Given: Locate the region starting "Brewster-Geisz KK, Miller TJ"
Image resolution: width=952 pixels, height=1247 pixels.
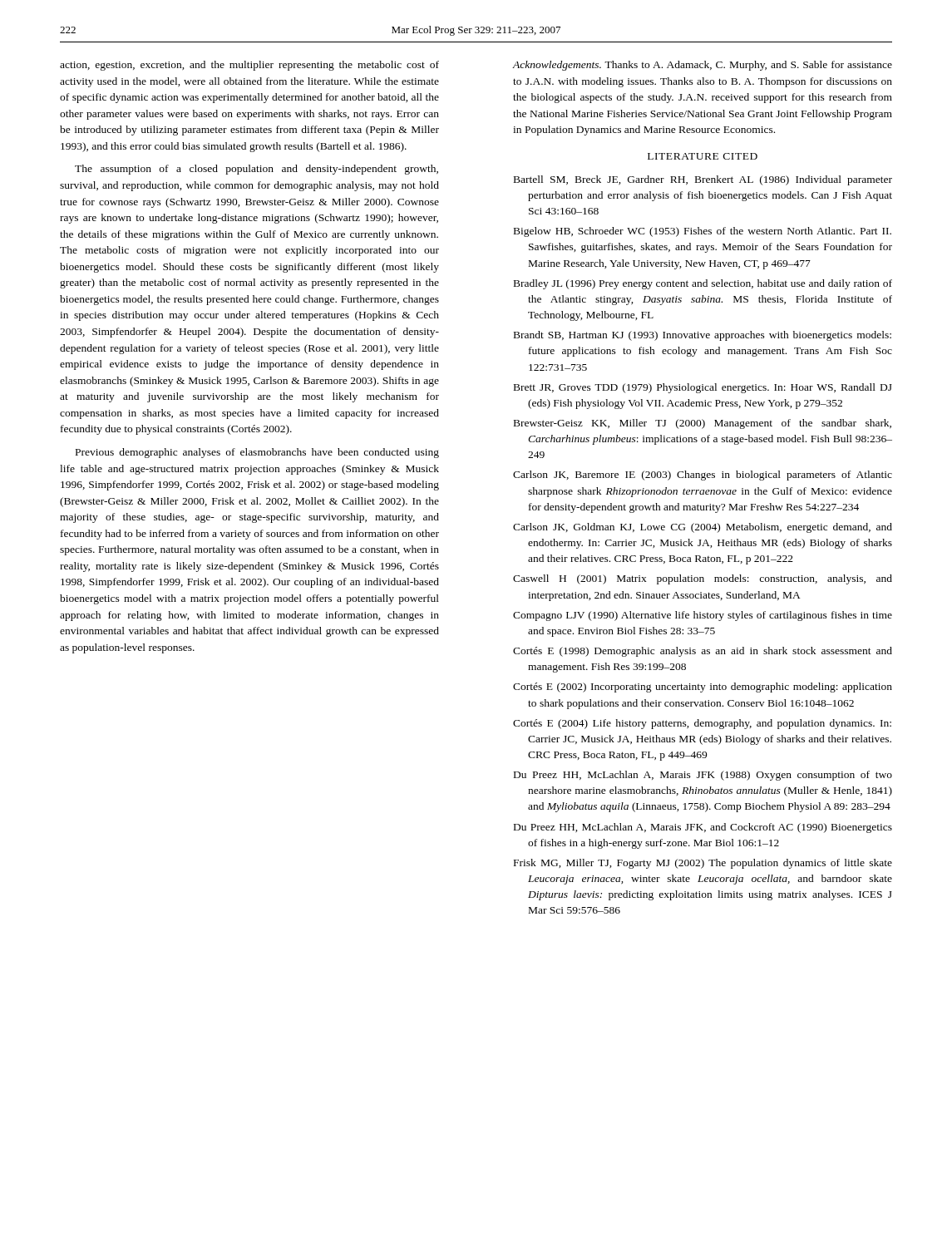Looking at the screenshot, I should click(x=703, y=439).
